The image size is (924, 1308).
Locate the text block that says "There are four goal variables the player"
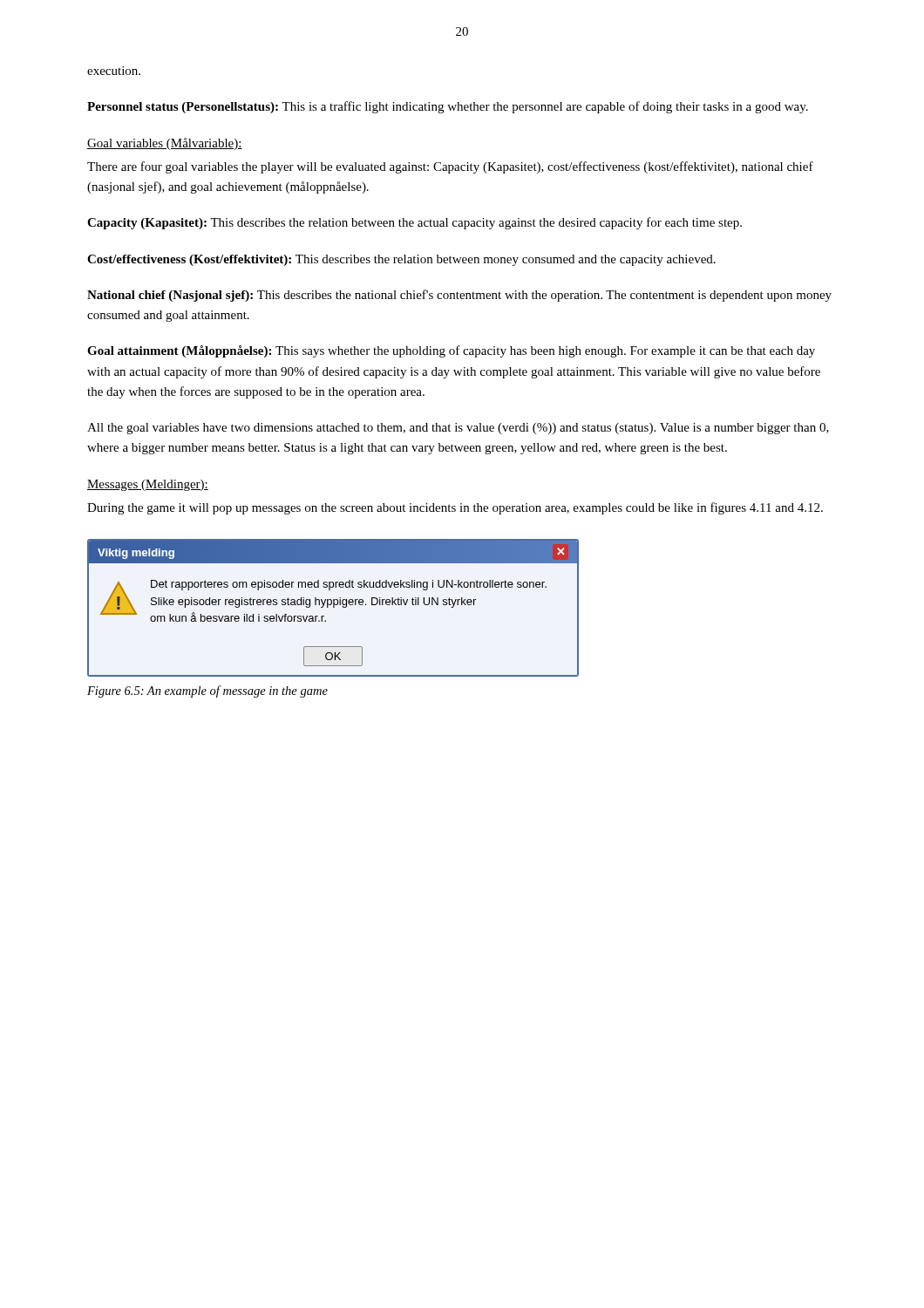450,176
